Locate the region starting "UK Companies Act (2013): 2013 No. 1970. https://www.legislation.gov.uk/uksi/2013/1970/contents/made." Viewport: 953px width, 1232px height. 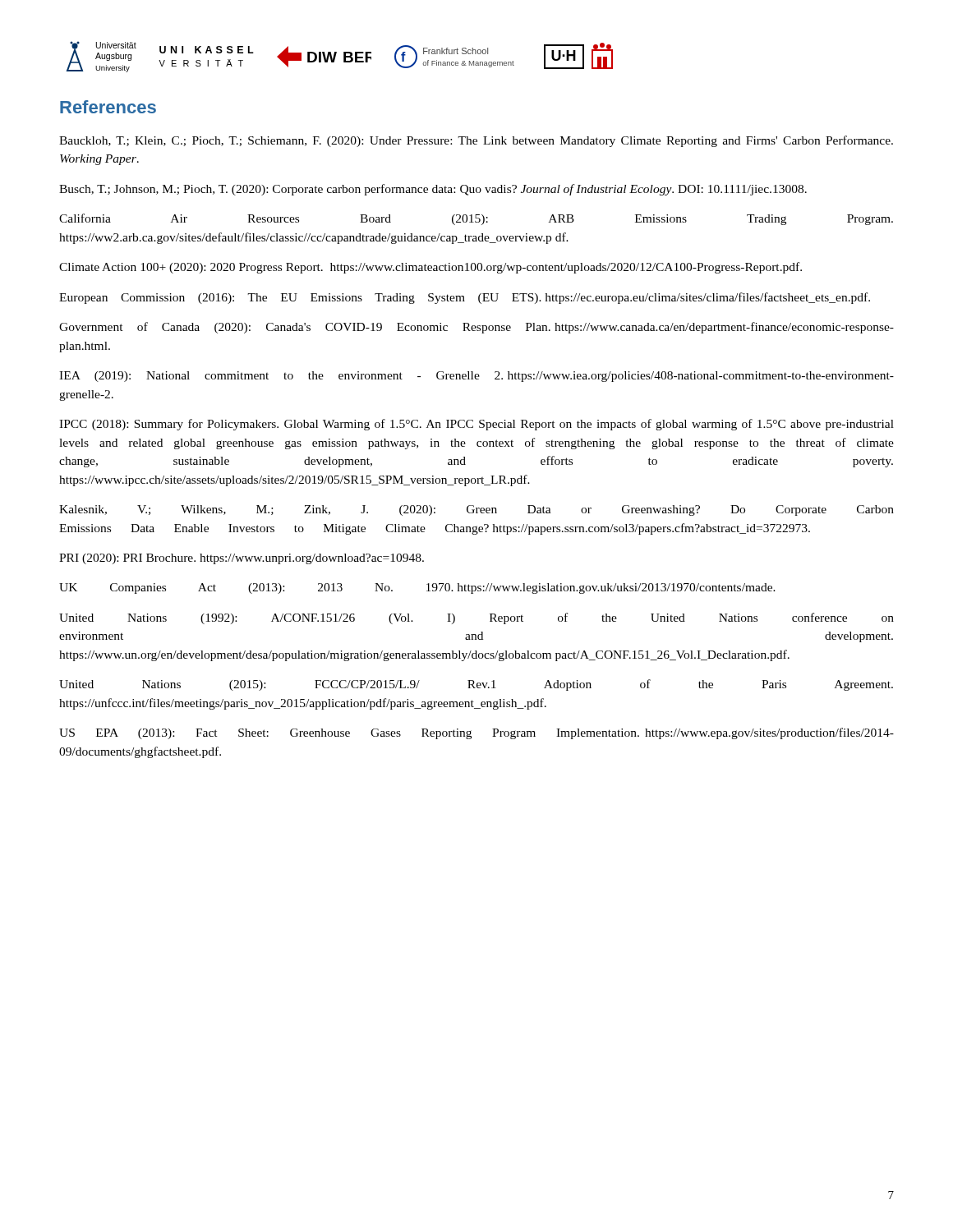418,587
